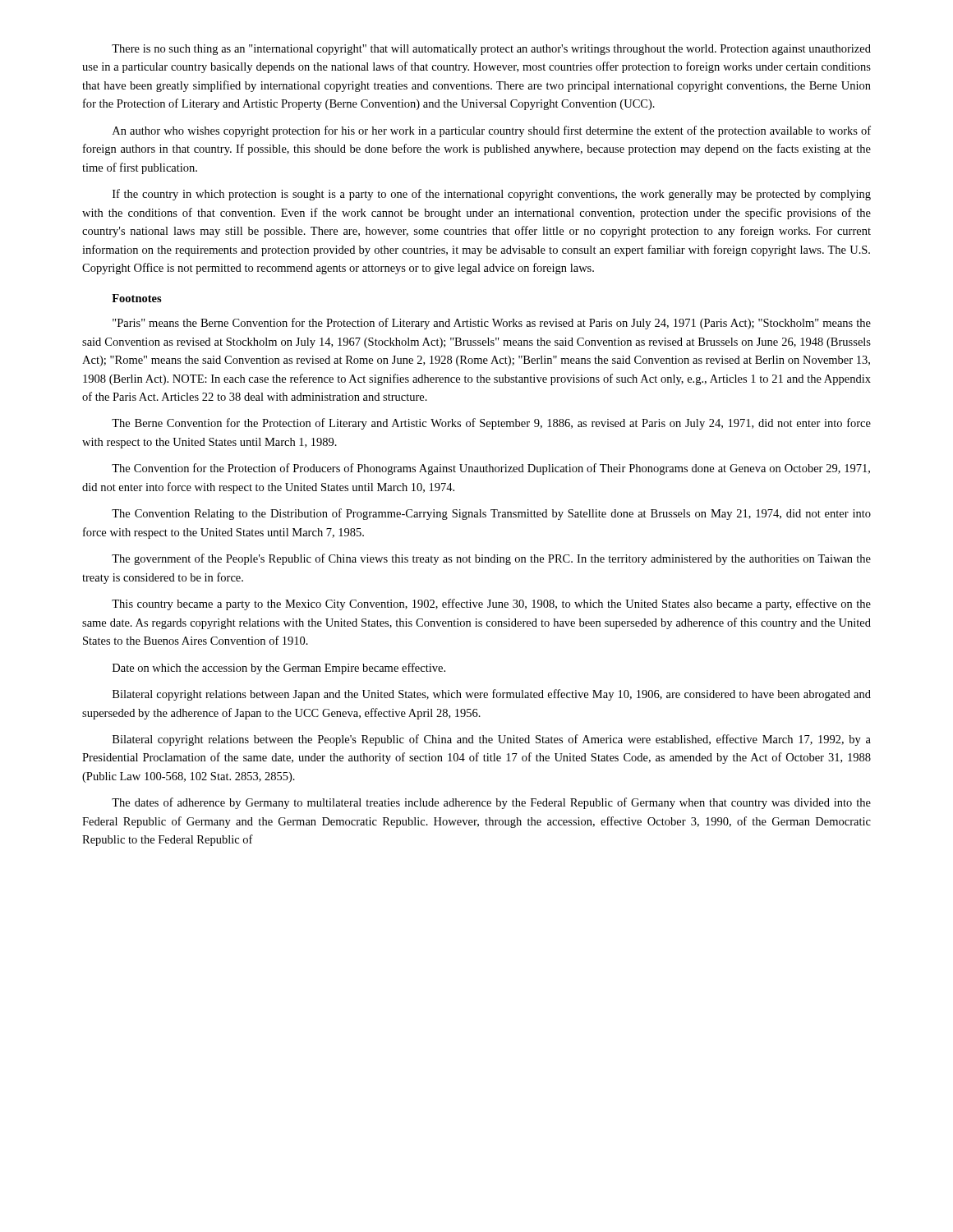953x1232 pixels.
Task: Click on the region starting "The dates of adherence by Germany to multilateral"
Action: tap(476, 821)
